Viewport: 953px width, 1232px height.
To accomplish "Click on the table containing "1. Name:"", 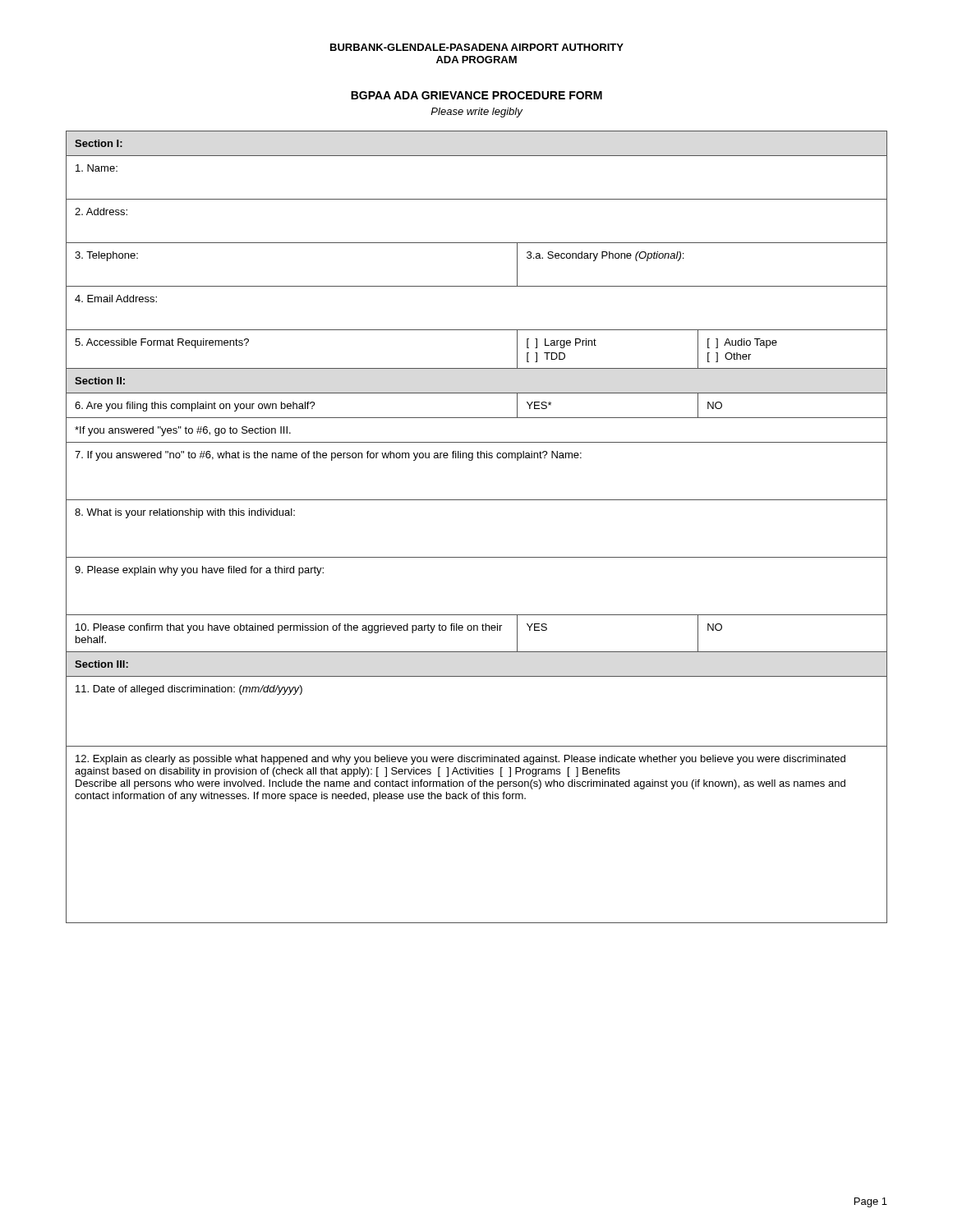I will click(476, 527).
